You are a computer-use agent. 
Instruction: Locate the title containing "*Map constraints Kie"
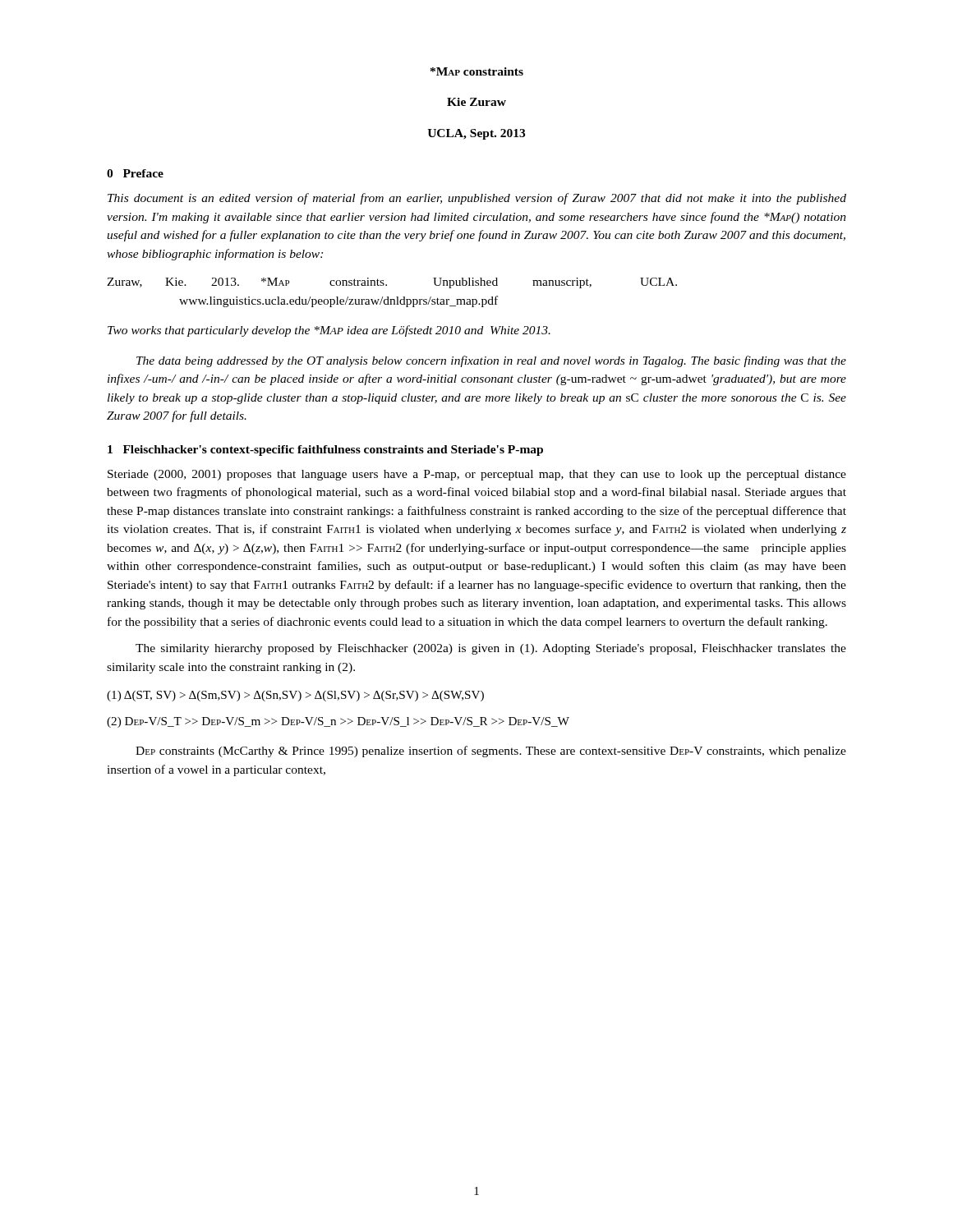[x=476, y=102]
